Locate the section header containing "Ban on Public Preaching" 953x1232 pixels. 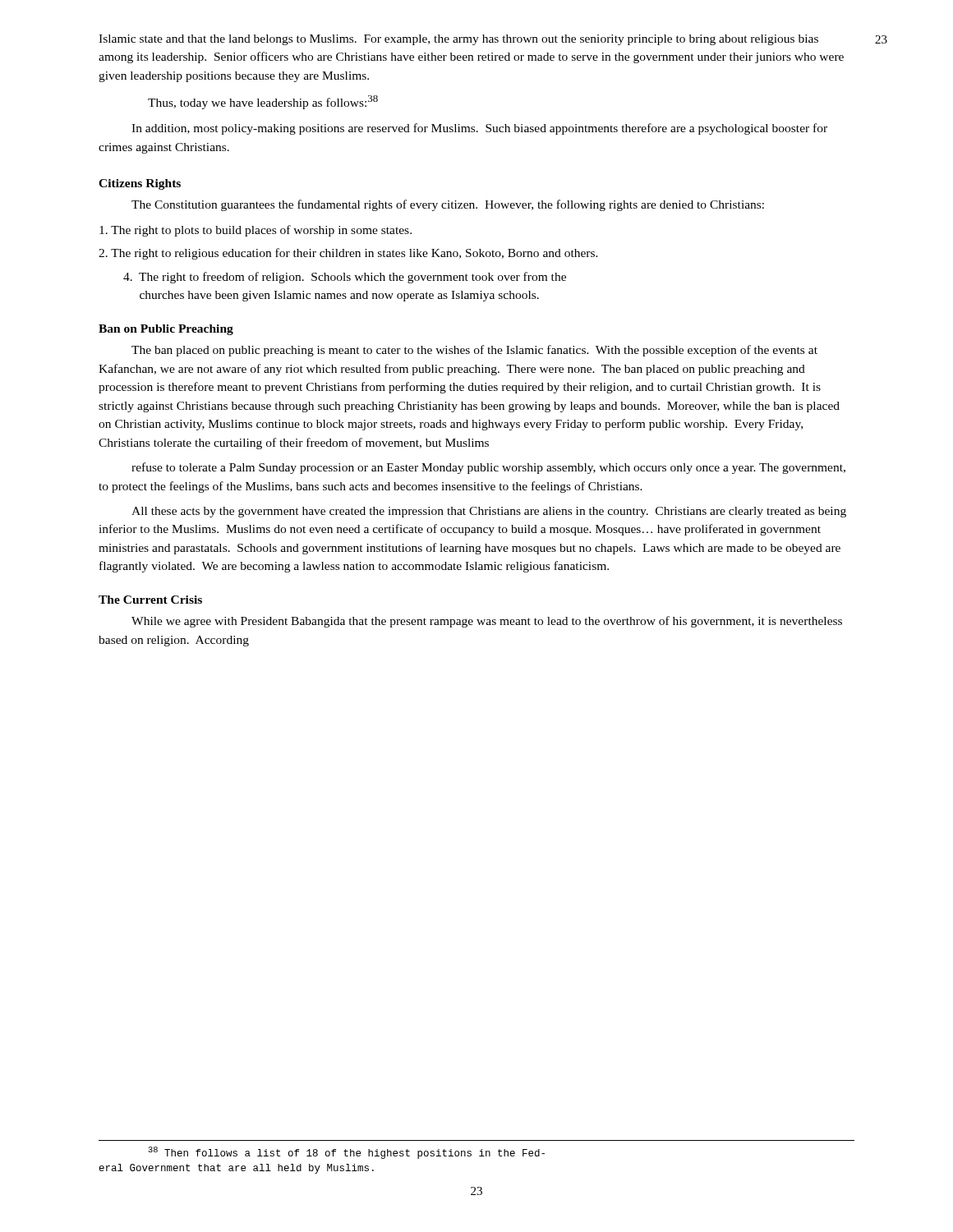point(166,328)
